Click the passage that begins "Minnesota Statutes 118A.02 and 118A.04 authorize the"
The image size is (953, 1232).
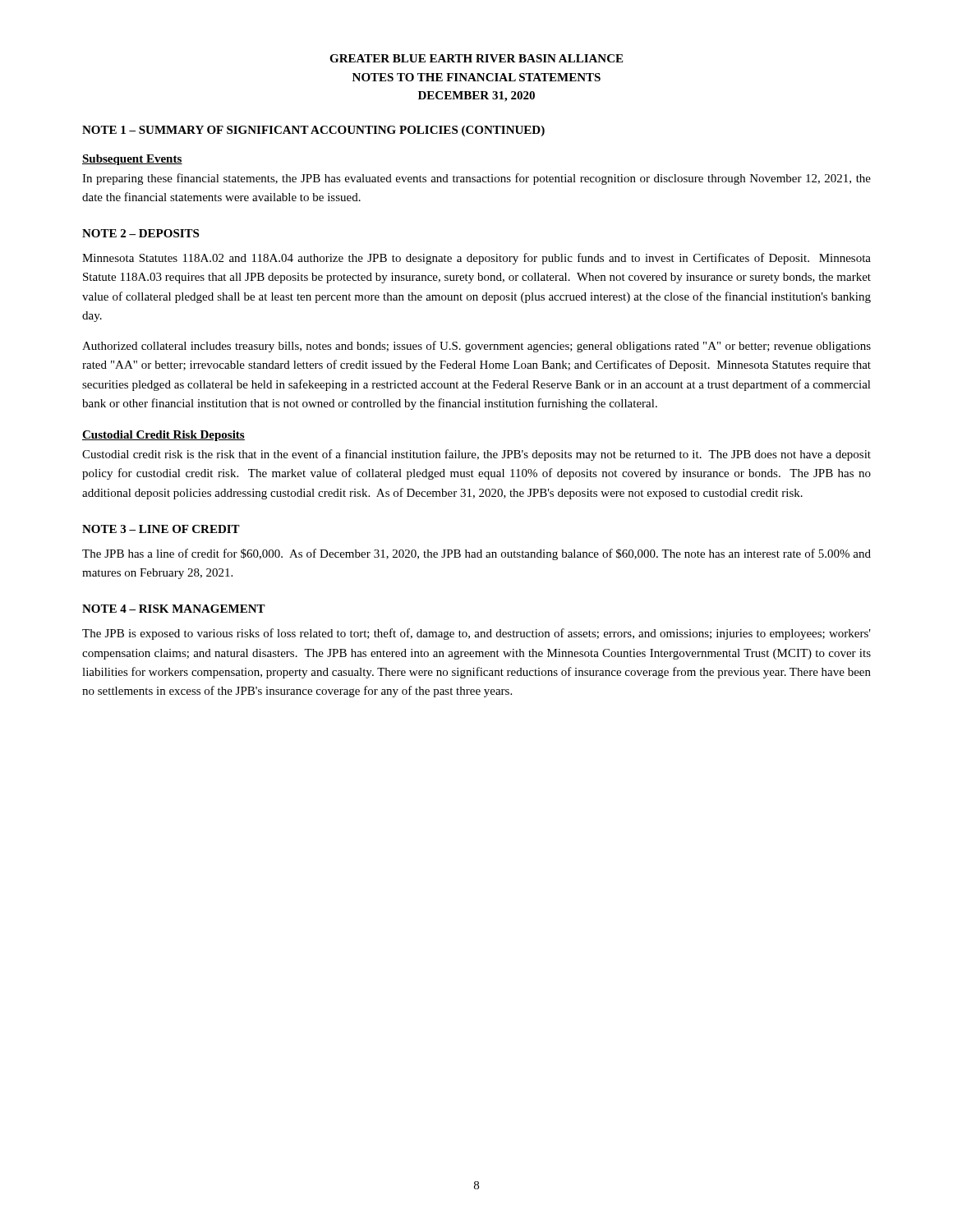pos(476,287)
